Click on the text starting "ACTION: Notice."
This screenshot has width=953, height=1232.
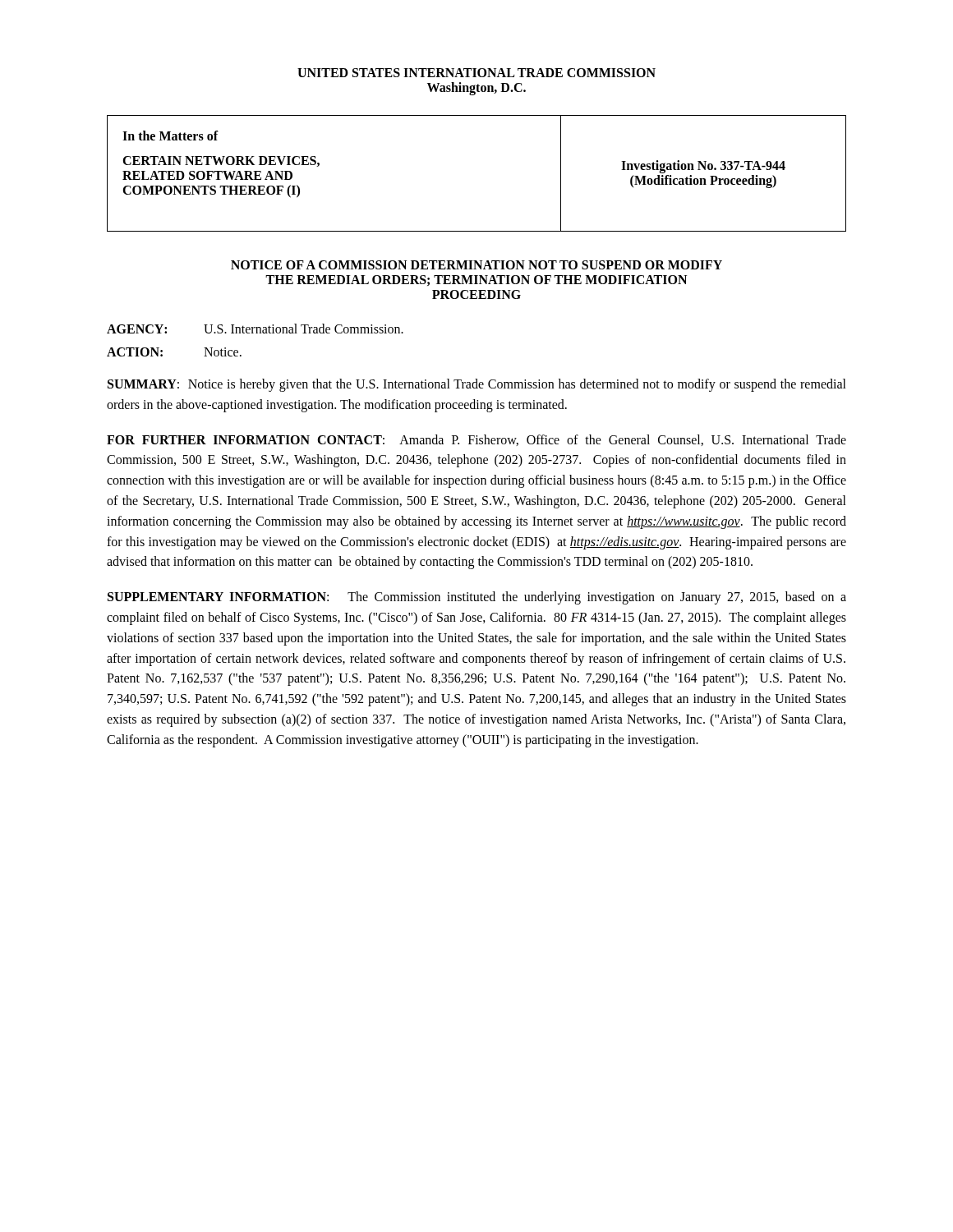pyautogui.click(x=138, y=352)
